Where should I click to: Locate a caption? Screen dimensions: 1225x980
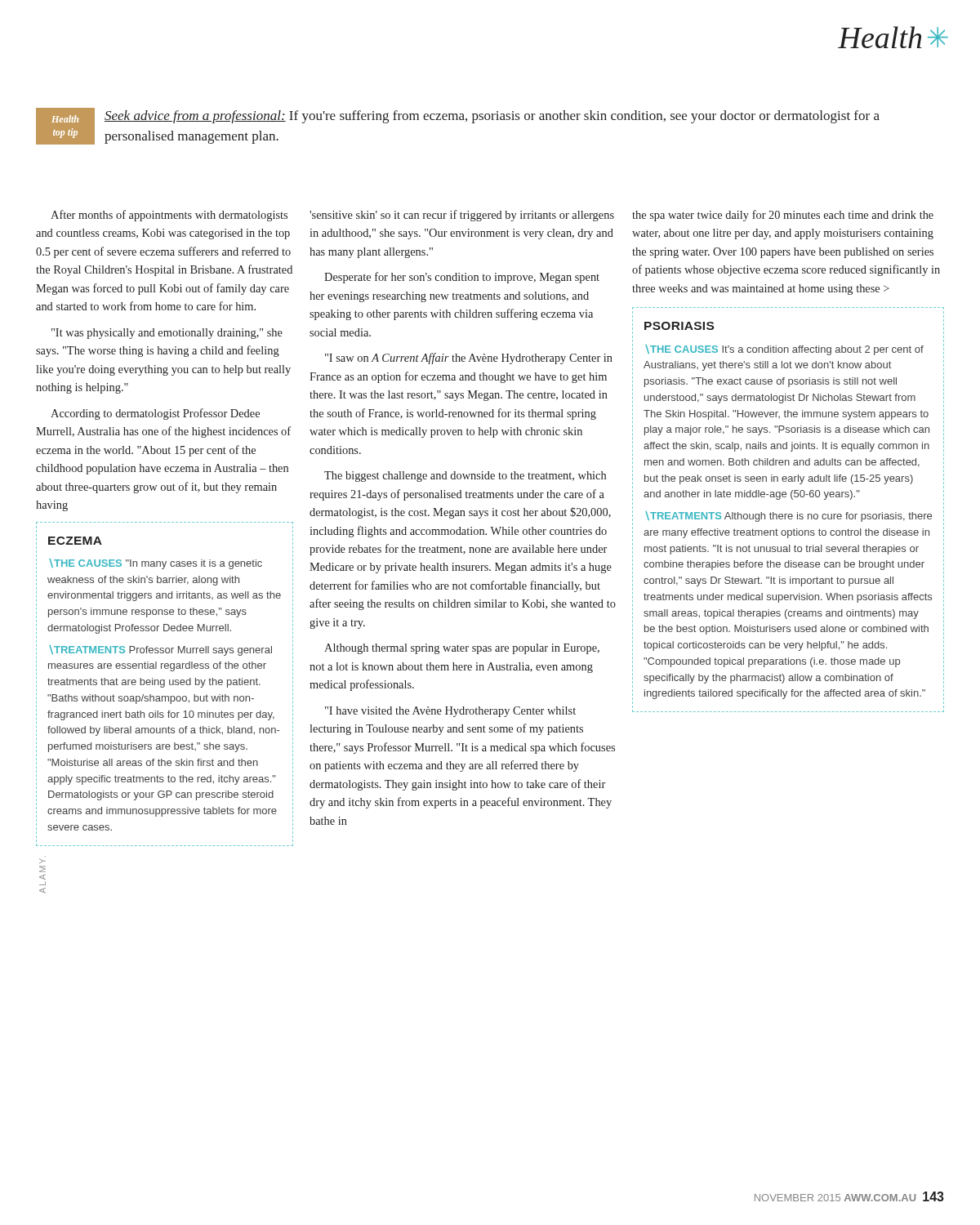click(42, 873)
